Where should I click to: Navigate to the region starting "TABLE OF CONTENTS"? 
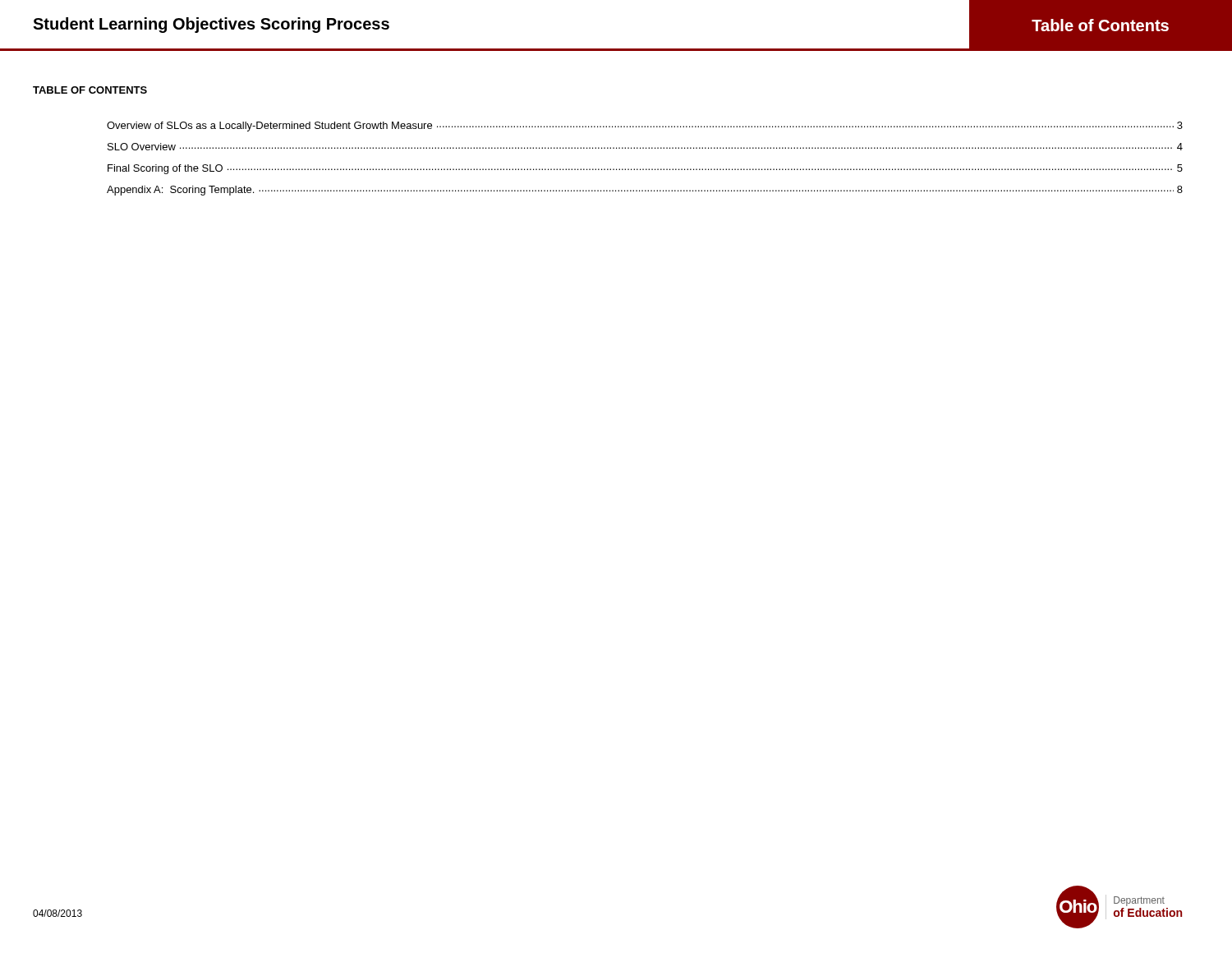pos(90,90)
